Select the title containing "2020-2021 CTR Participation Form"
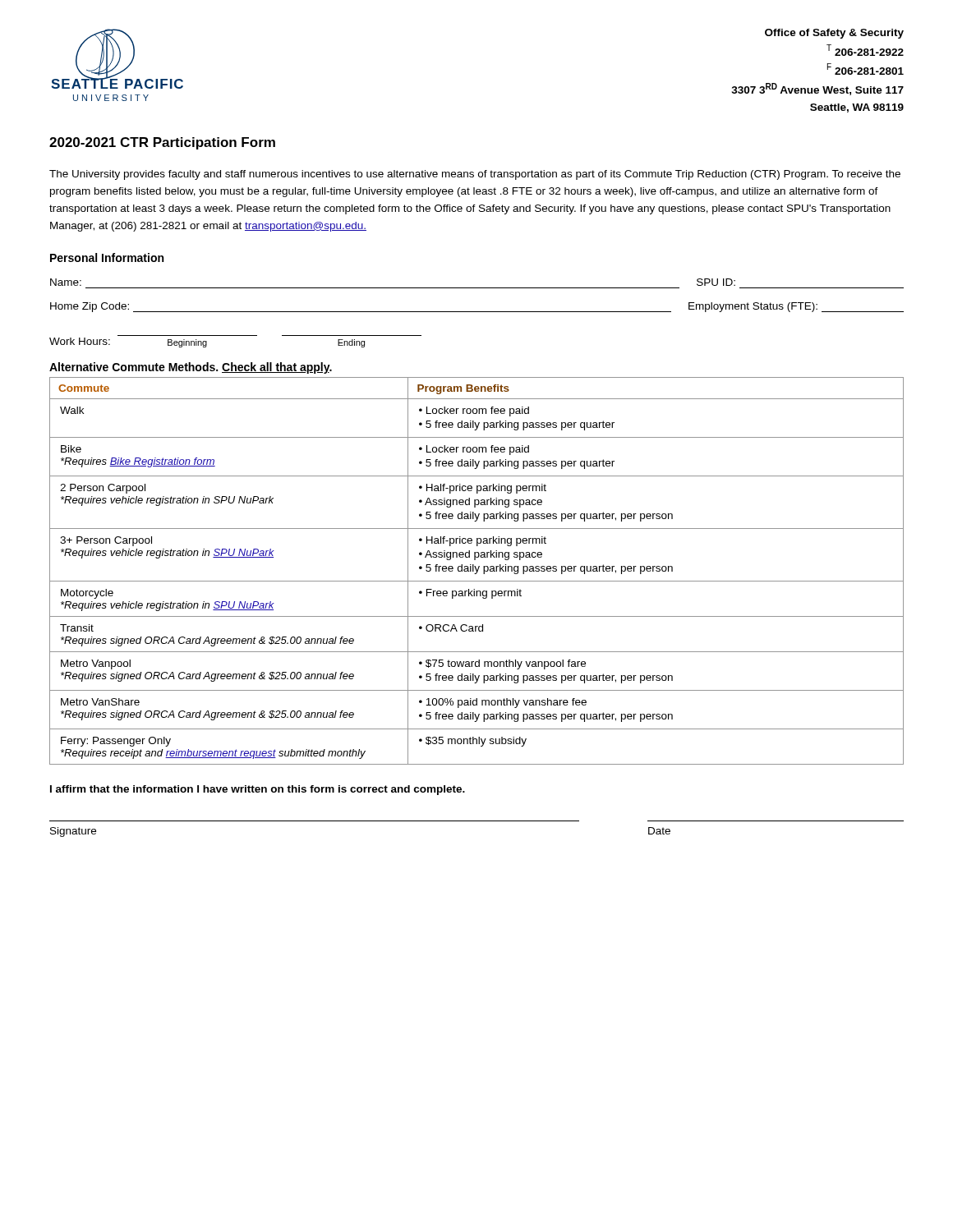 tap(163, 143)
